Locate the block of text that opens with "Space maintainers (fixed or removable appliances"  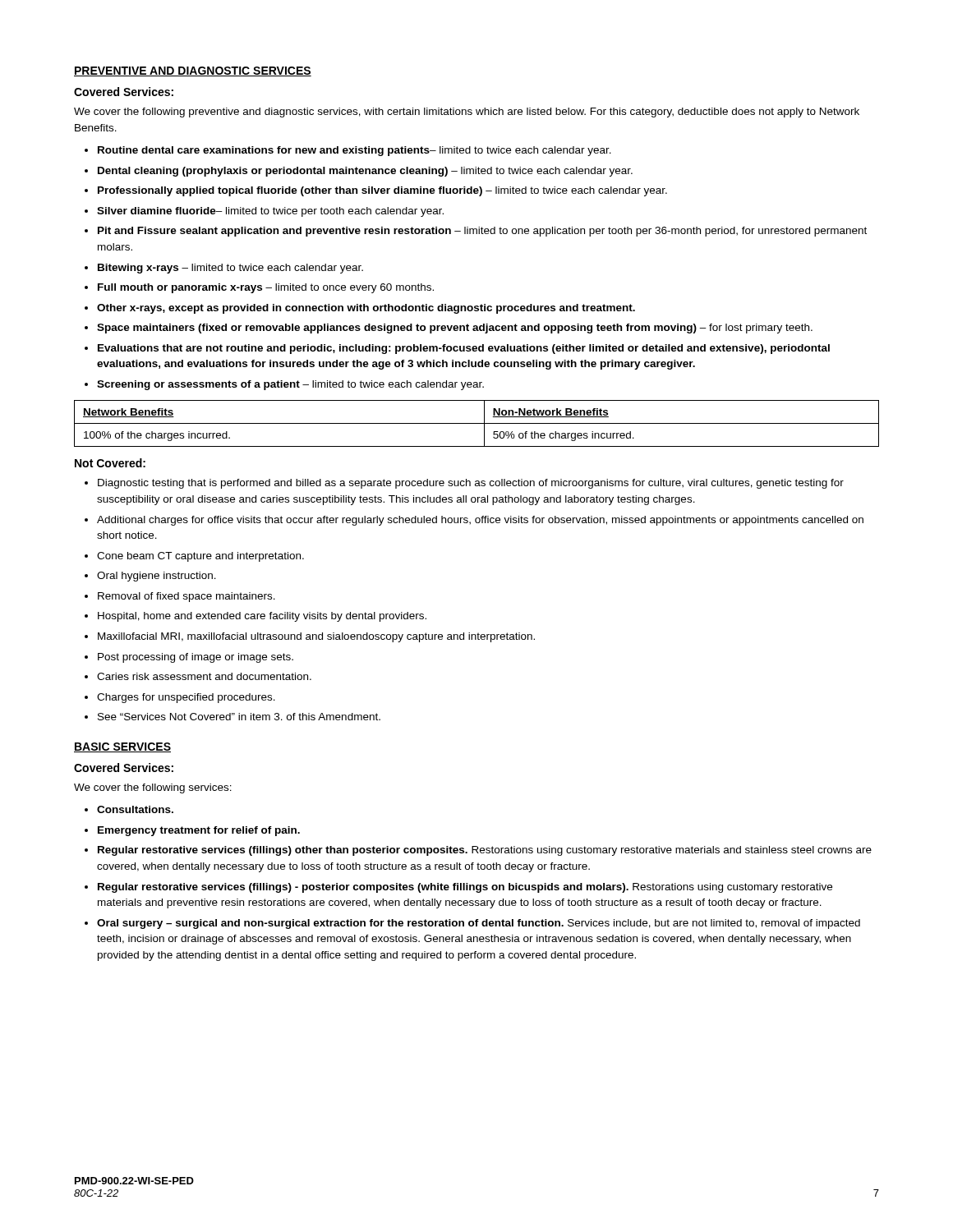(455, 327)
